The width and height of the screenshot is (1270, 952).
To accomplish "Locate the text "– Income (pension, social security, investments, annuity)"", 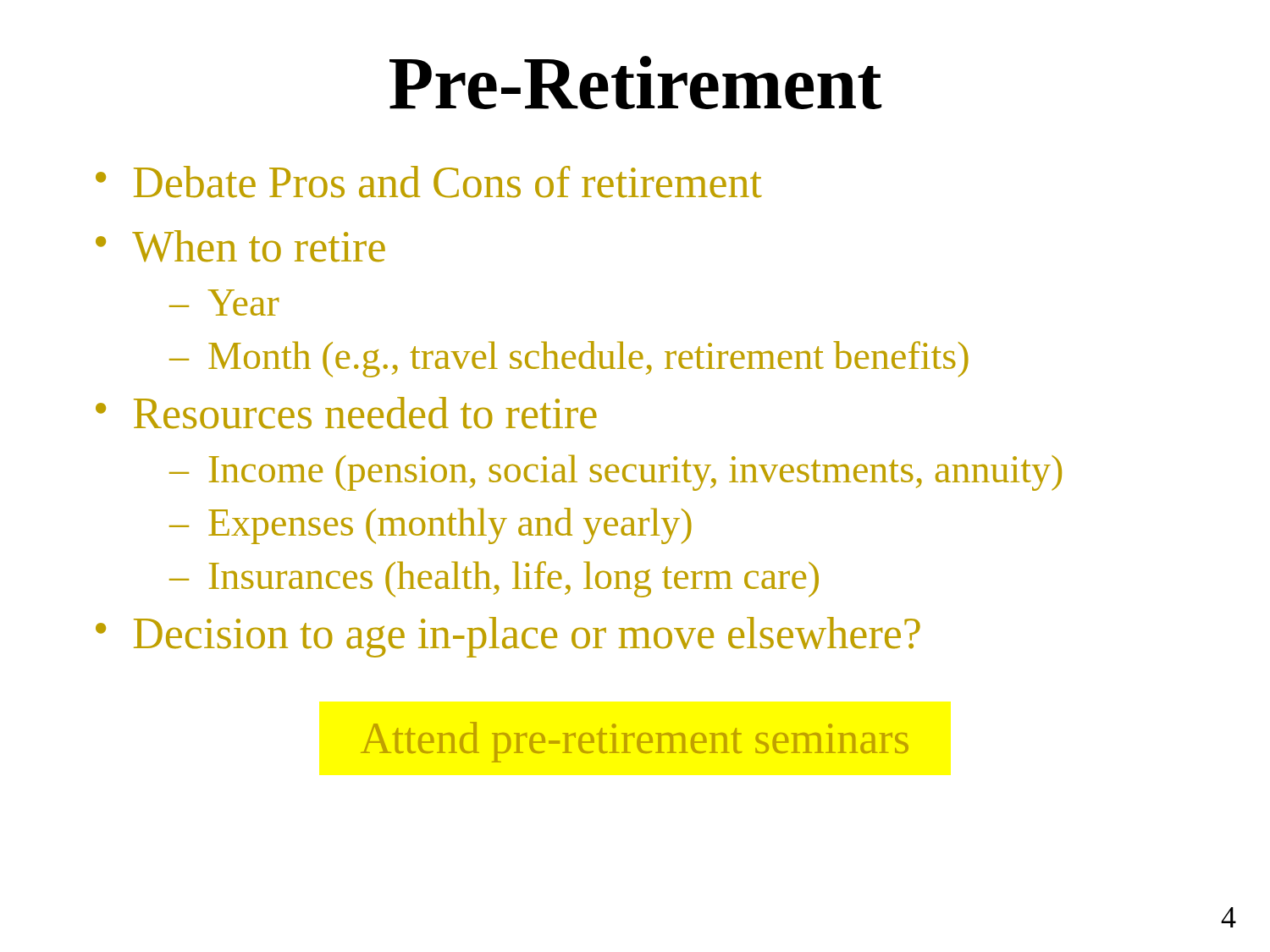I will tap(617, 469).
